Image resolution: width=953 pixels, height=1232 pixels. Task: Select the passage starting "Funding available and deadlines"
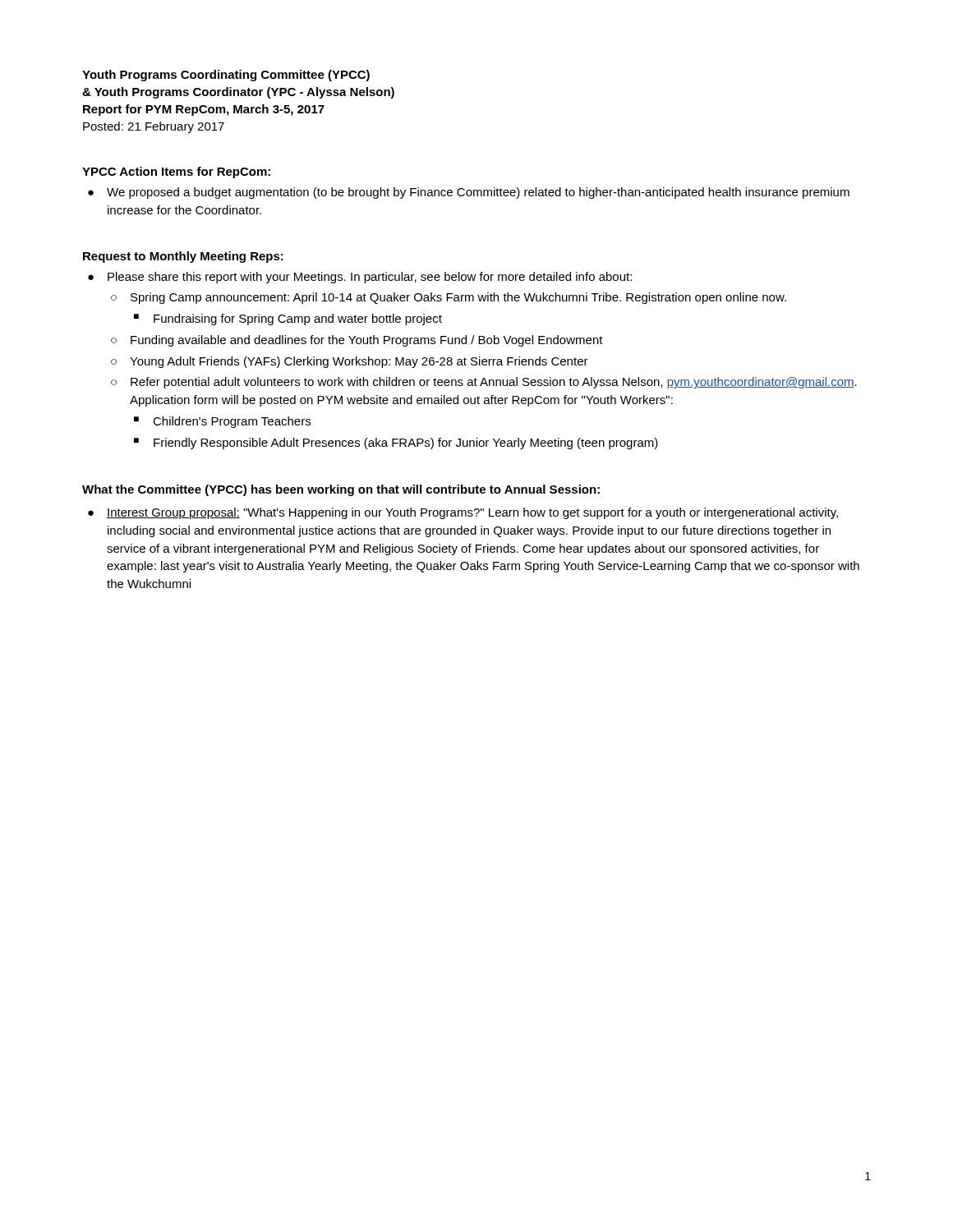coord(366,339)
